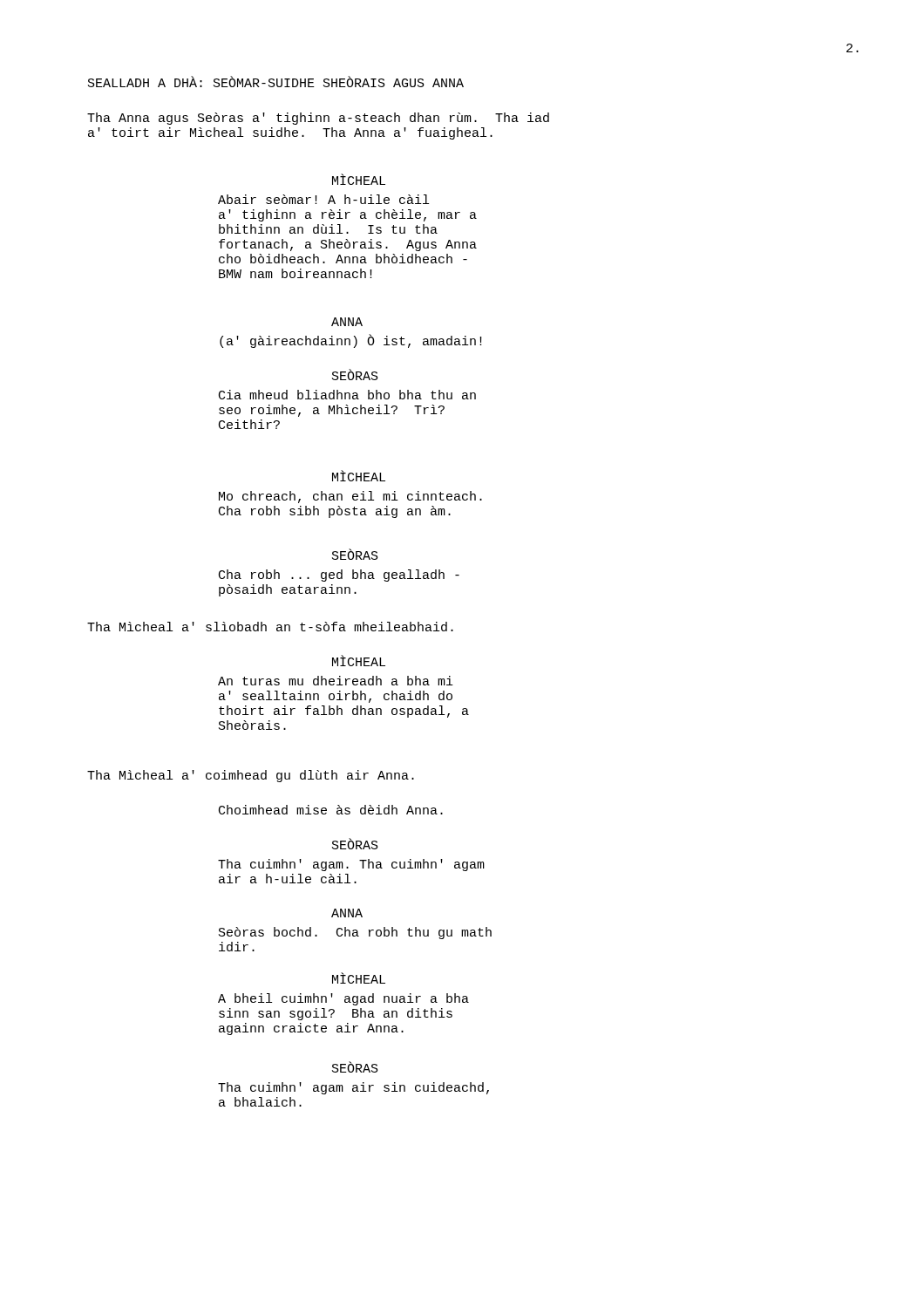Click on the text block starting "Cia mheud bliadhna"
This screenshot has height=1308, width=924.
click(x=347, y=411)
